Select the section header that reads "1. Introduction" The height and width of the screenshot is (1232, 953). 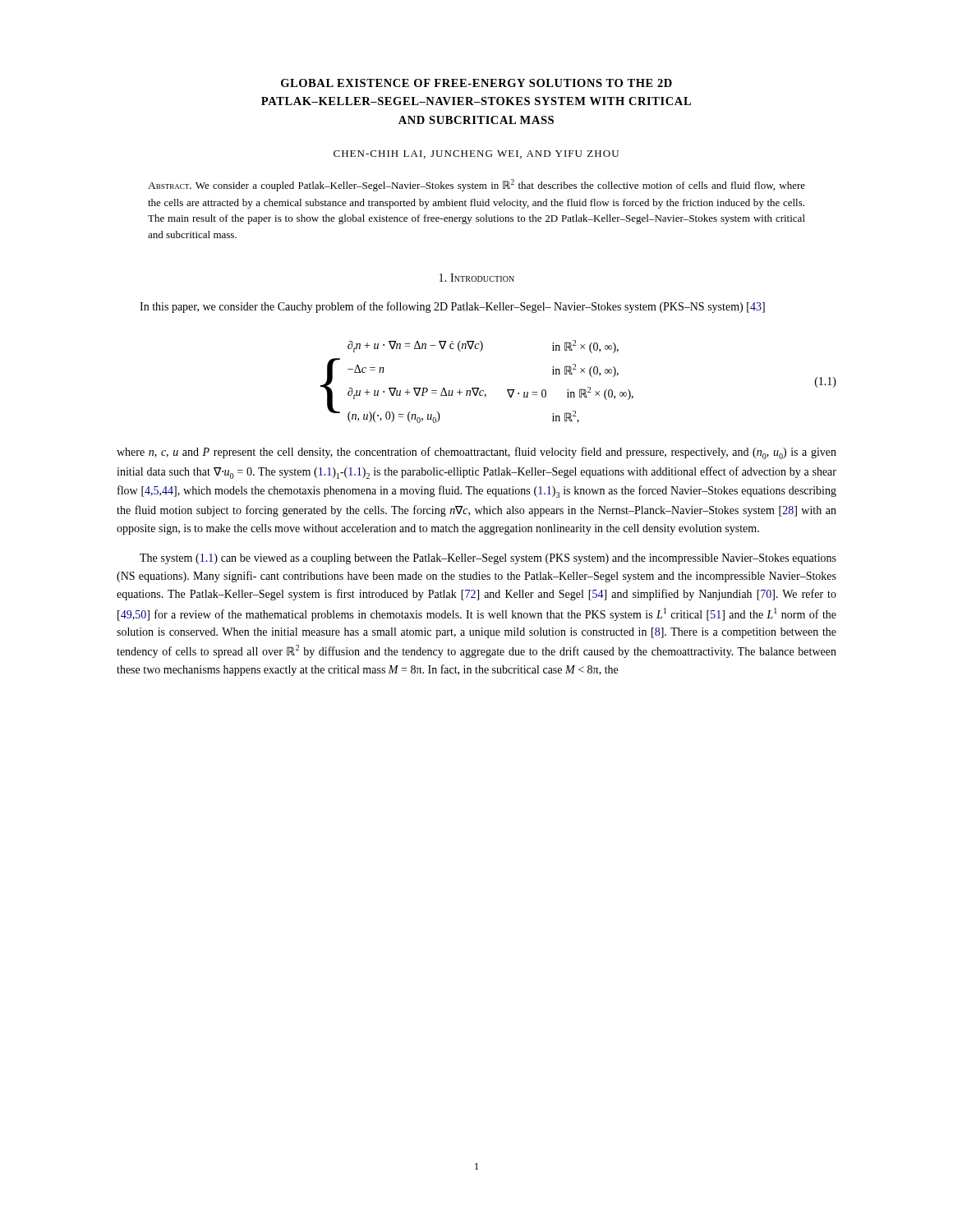pyautogui.click(x=476, y=278)
